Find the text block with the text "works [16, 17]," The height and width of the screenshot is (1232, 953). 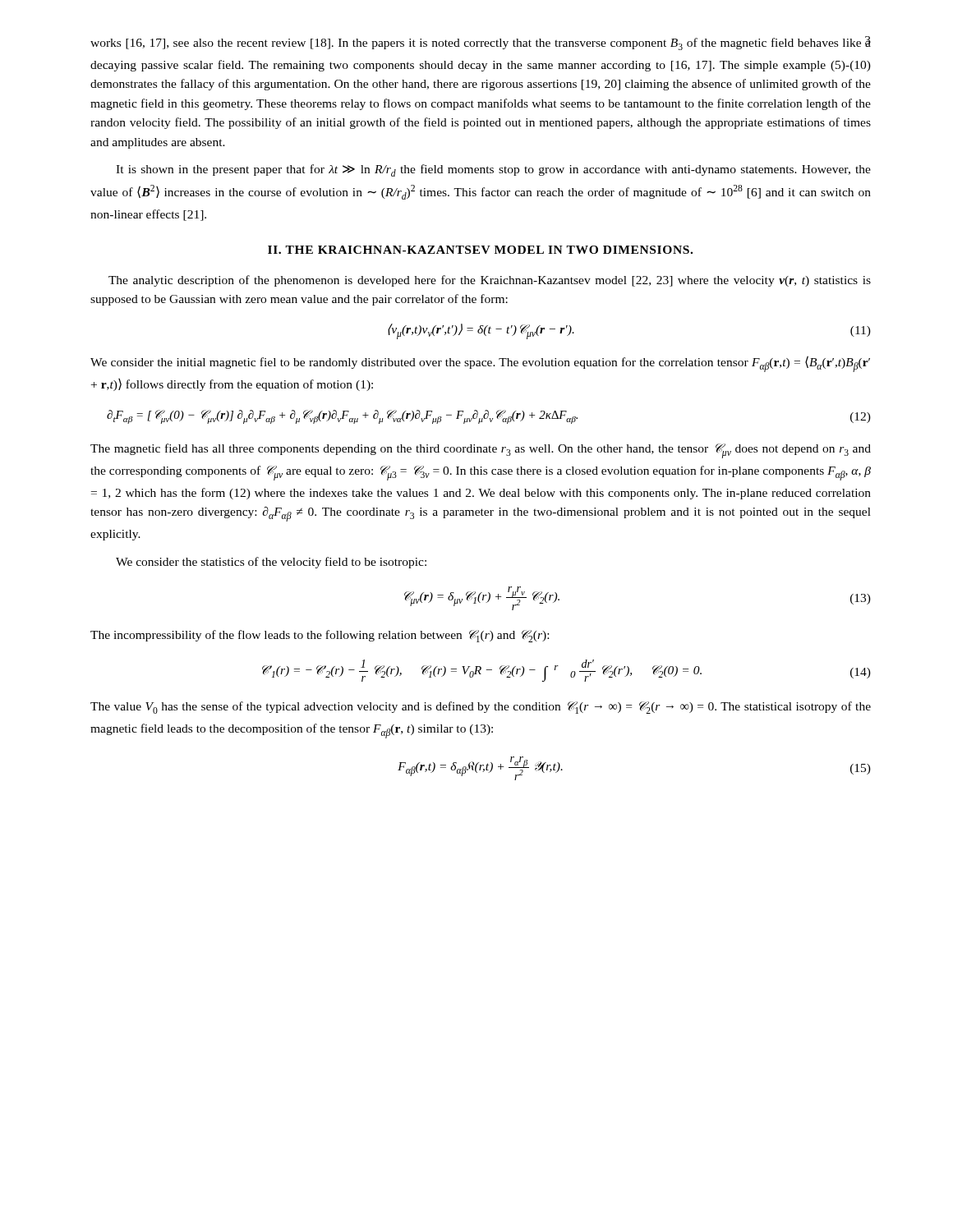(x=481, y=92)
